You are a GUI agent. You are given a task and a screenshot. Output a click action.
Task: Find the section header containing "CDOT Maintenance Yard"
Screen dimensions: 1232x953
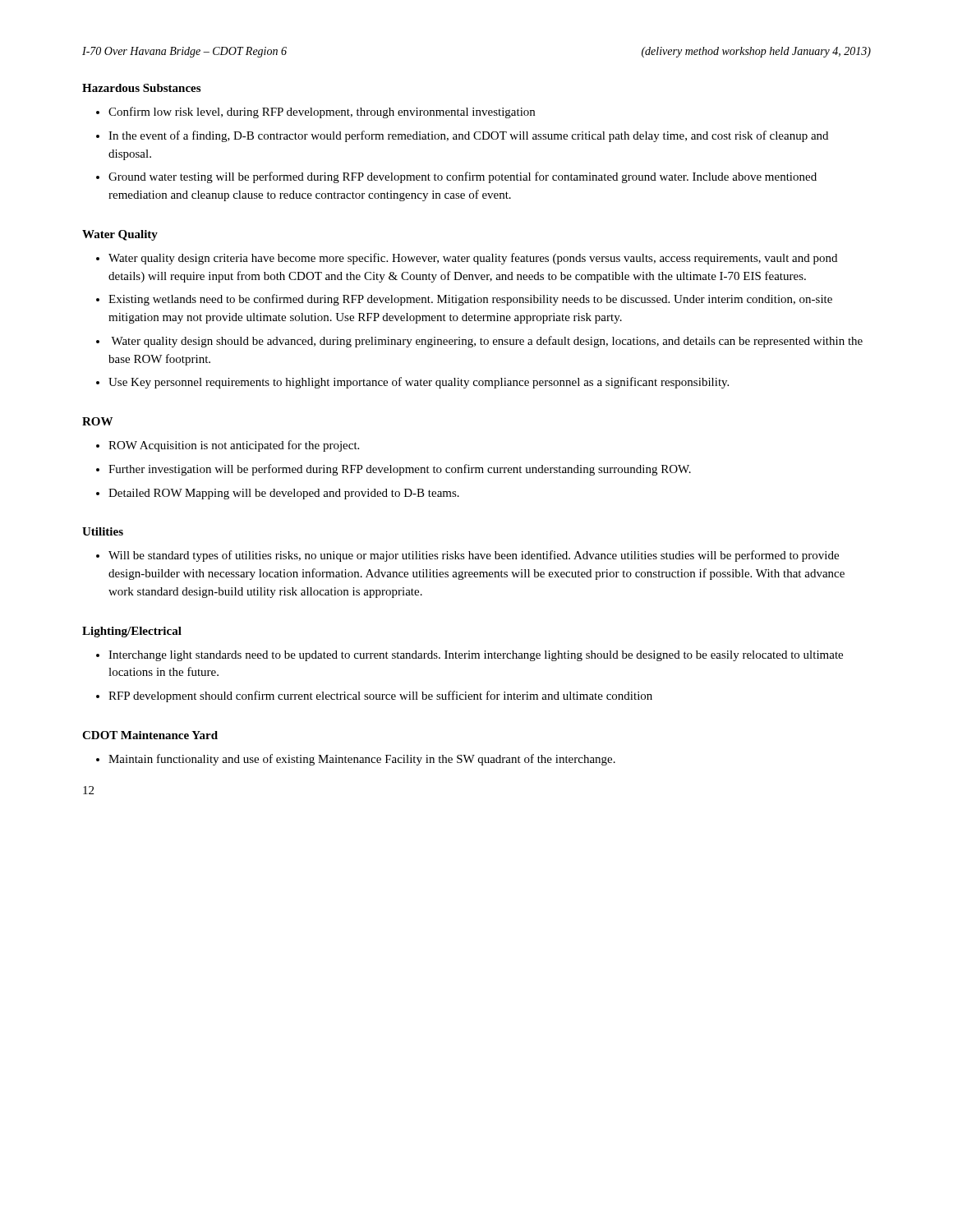coord(150,735)
